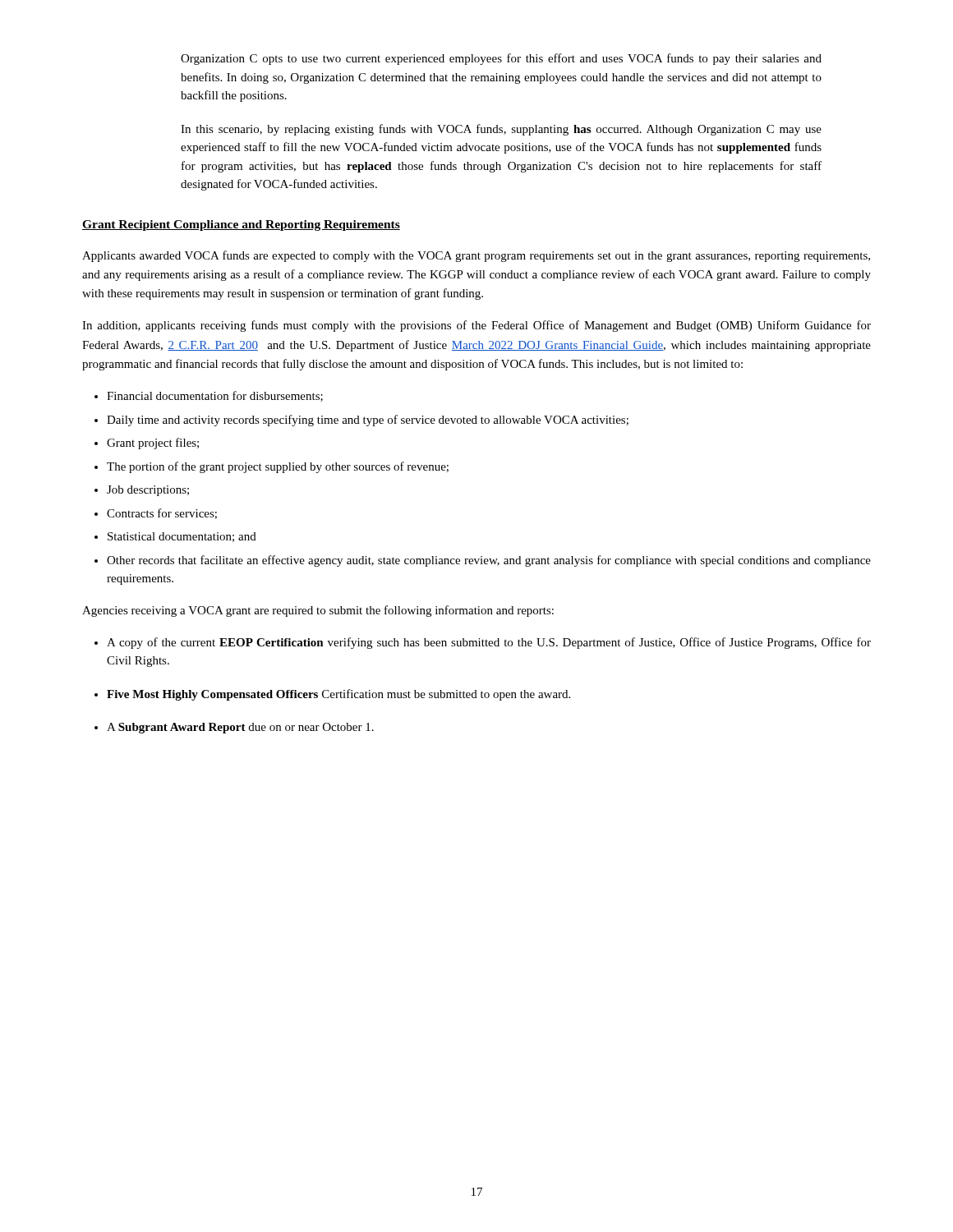The height and width of the screenshot is (1232, 953).
Task: Select the region starting "Grant Recipient Compliance and"
Action: point(241,223)
